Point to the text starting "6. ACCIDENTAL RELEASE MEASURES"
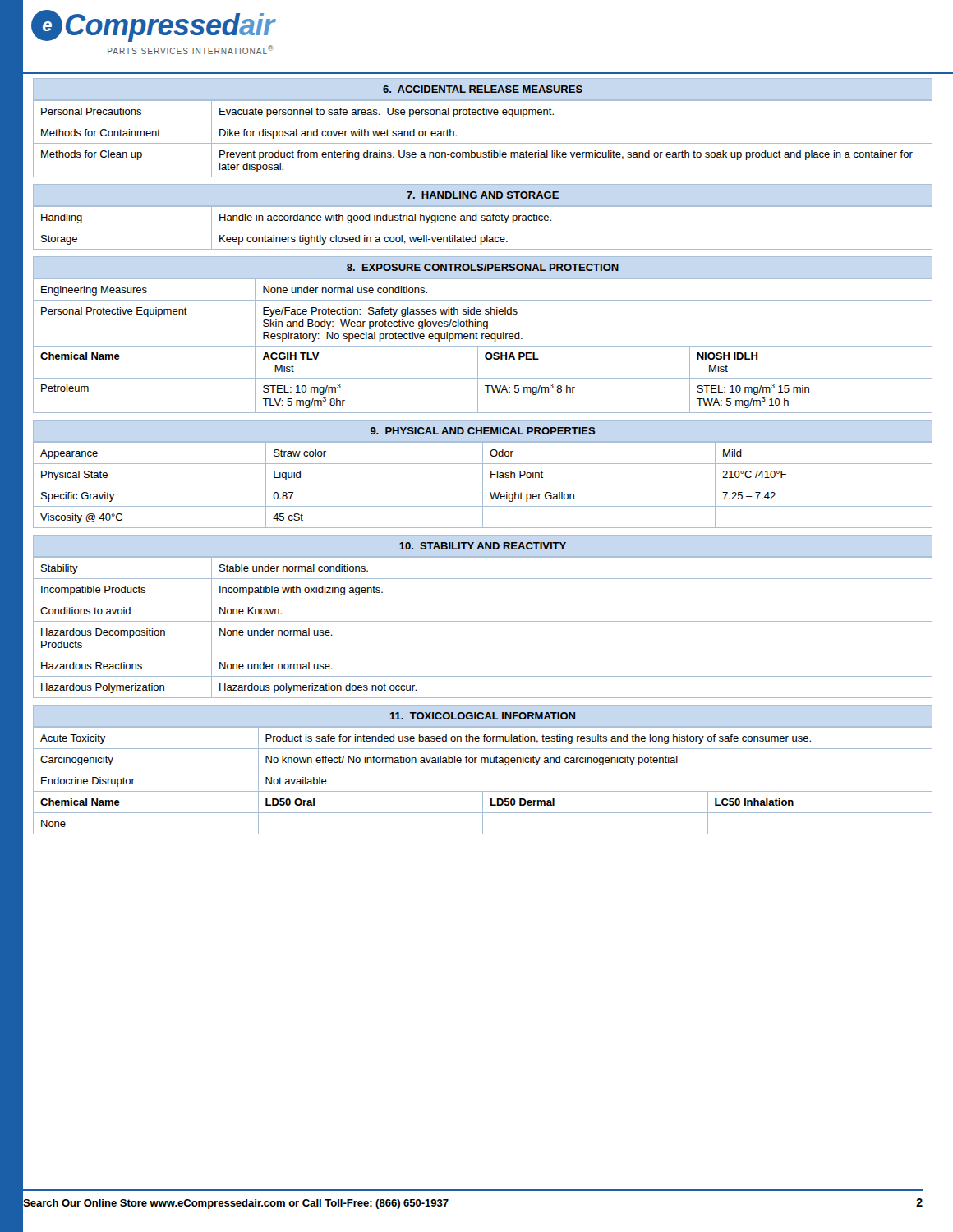The height and width of the screenshot is (1232, 953). [483, 89]
